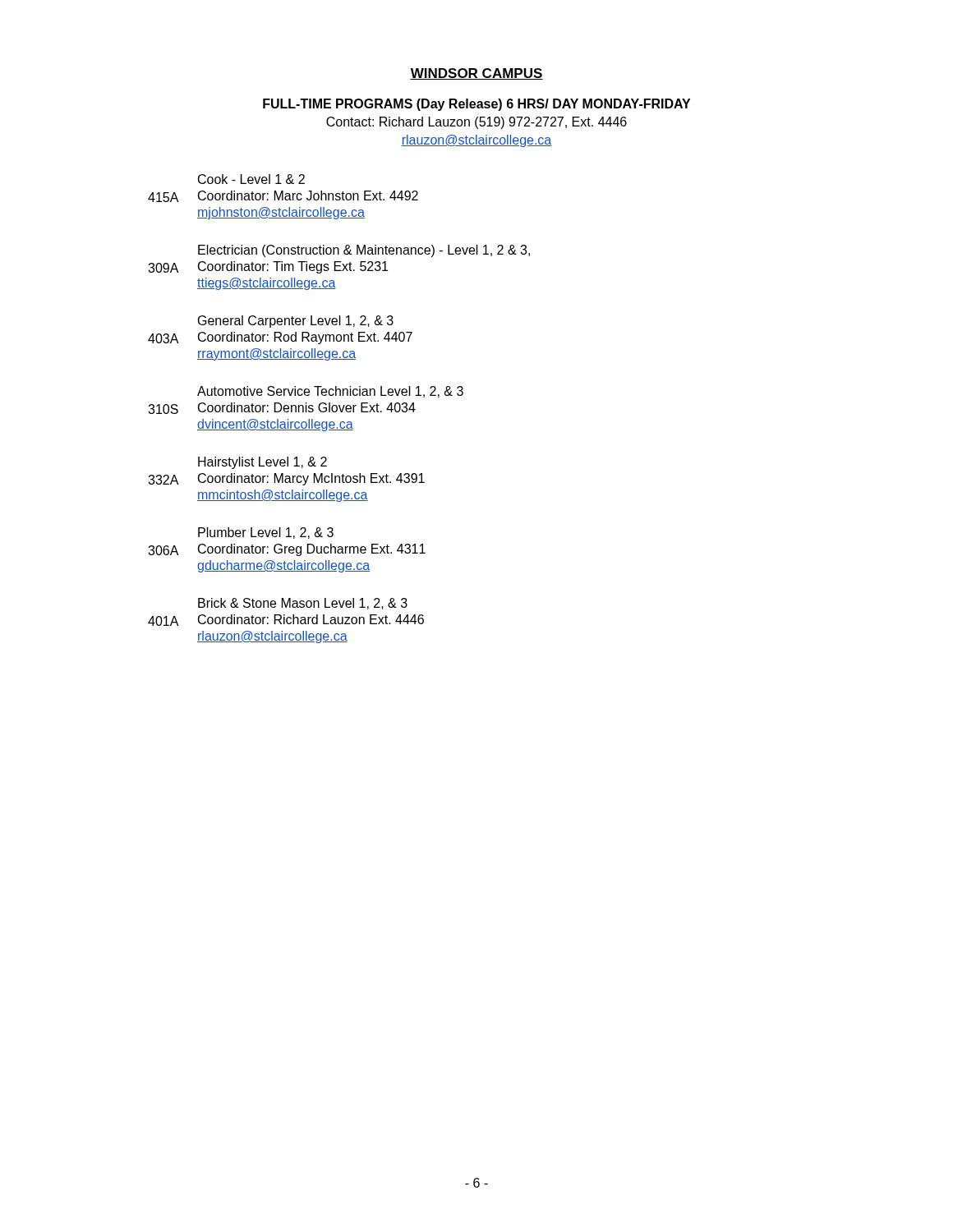Locate the list item that says "403A General Carpenter Level 1, 2, &"
Viewport: 953px width, 1232px height.
pyautogui.click(x=296, y=322)
